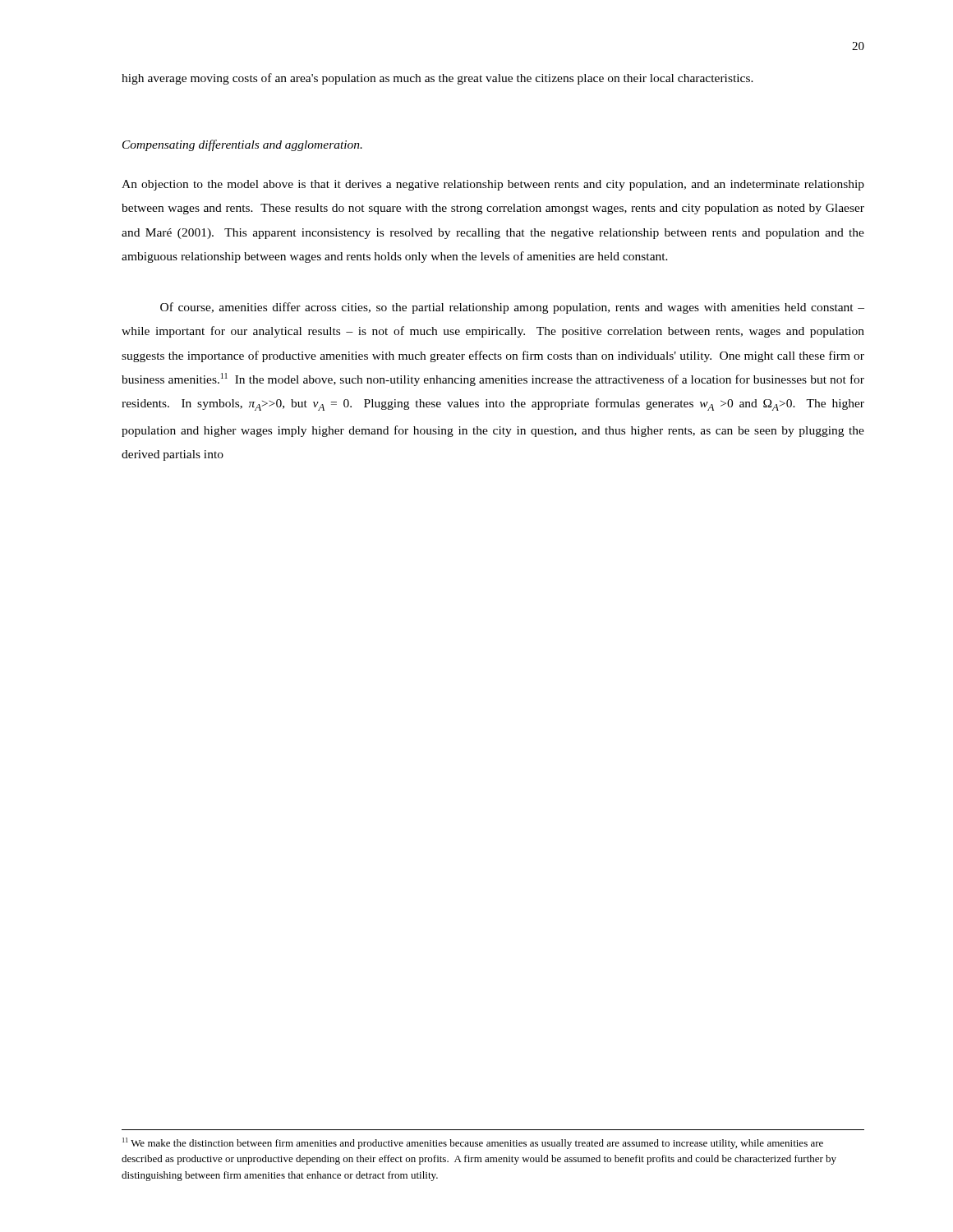953x1232 pixels.
Task: Select a footnote
Action: point(479,1158)
